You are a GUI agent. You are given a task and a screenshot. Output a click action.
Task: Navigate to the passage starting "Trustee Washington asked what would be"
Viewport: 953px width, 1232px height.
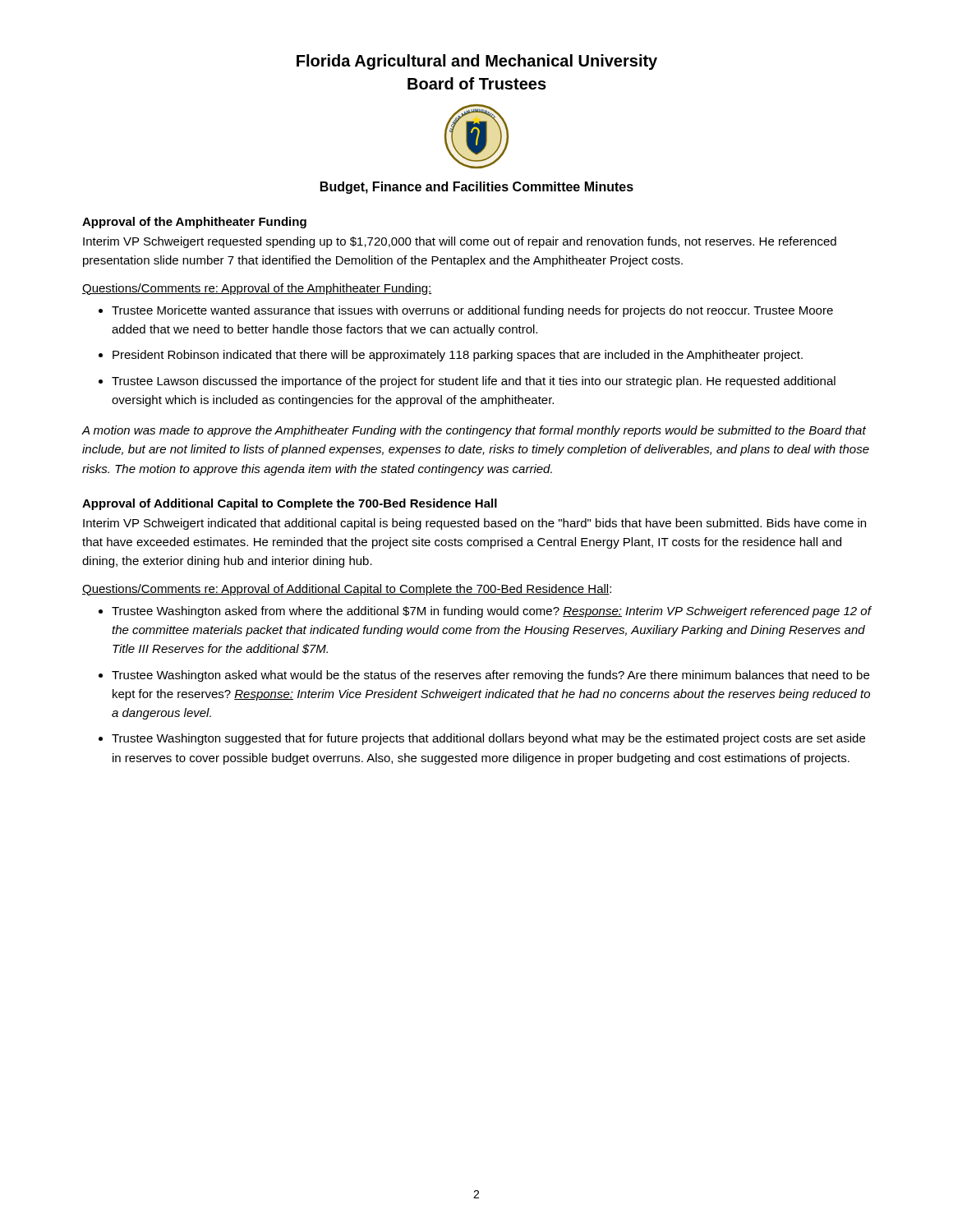point(491,693)
